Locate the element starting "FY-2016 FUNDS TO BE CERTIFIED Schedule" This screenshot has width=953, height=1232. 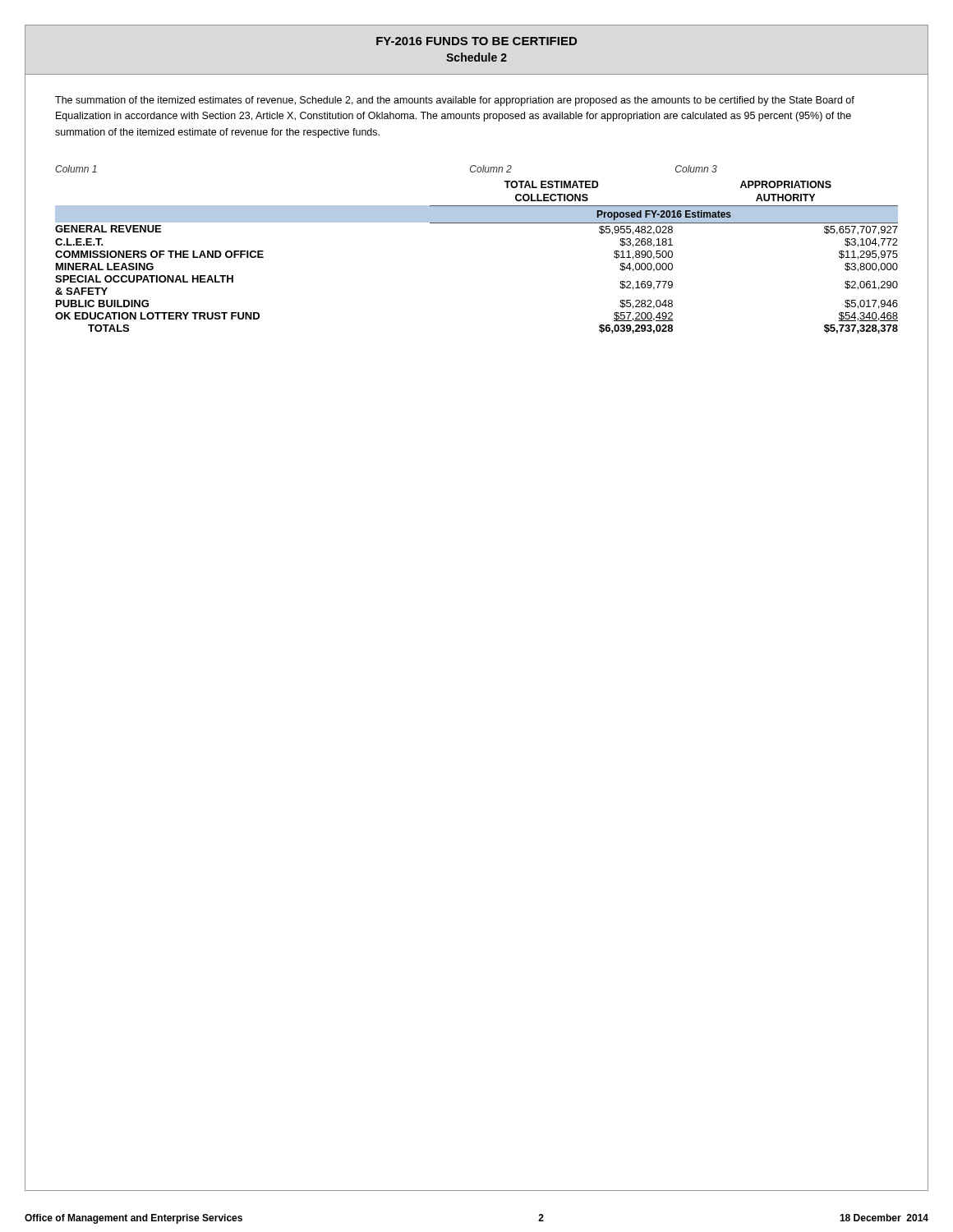[x=476, y=52]
